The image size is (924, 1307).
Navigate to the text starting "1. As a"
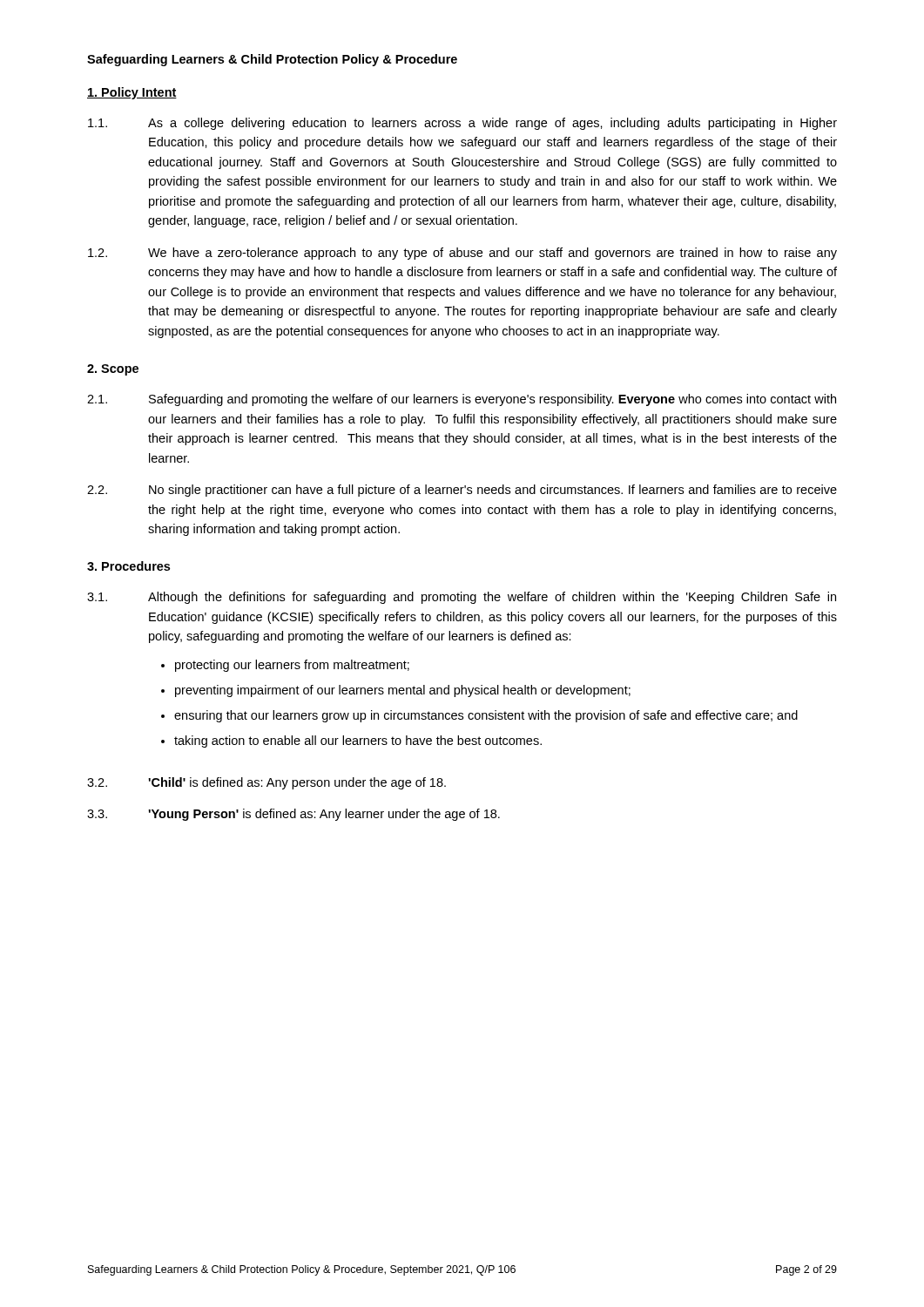(x=462, y=172)
